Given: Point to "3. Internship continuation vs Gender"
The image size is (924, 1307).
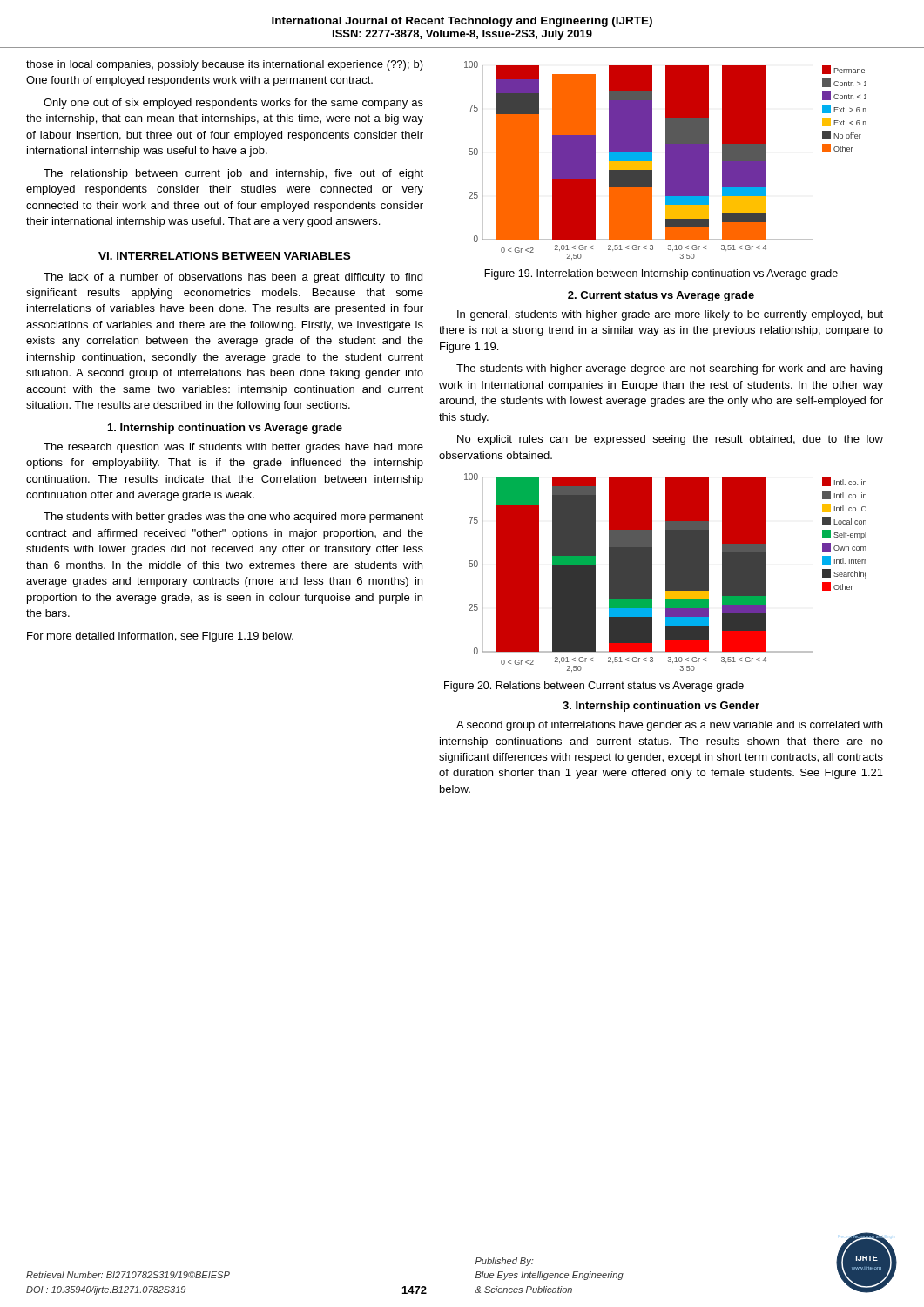Looking at the screenshot, I should 661,705.
